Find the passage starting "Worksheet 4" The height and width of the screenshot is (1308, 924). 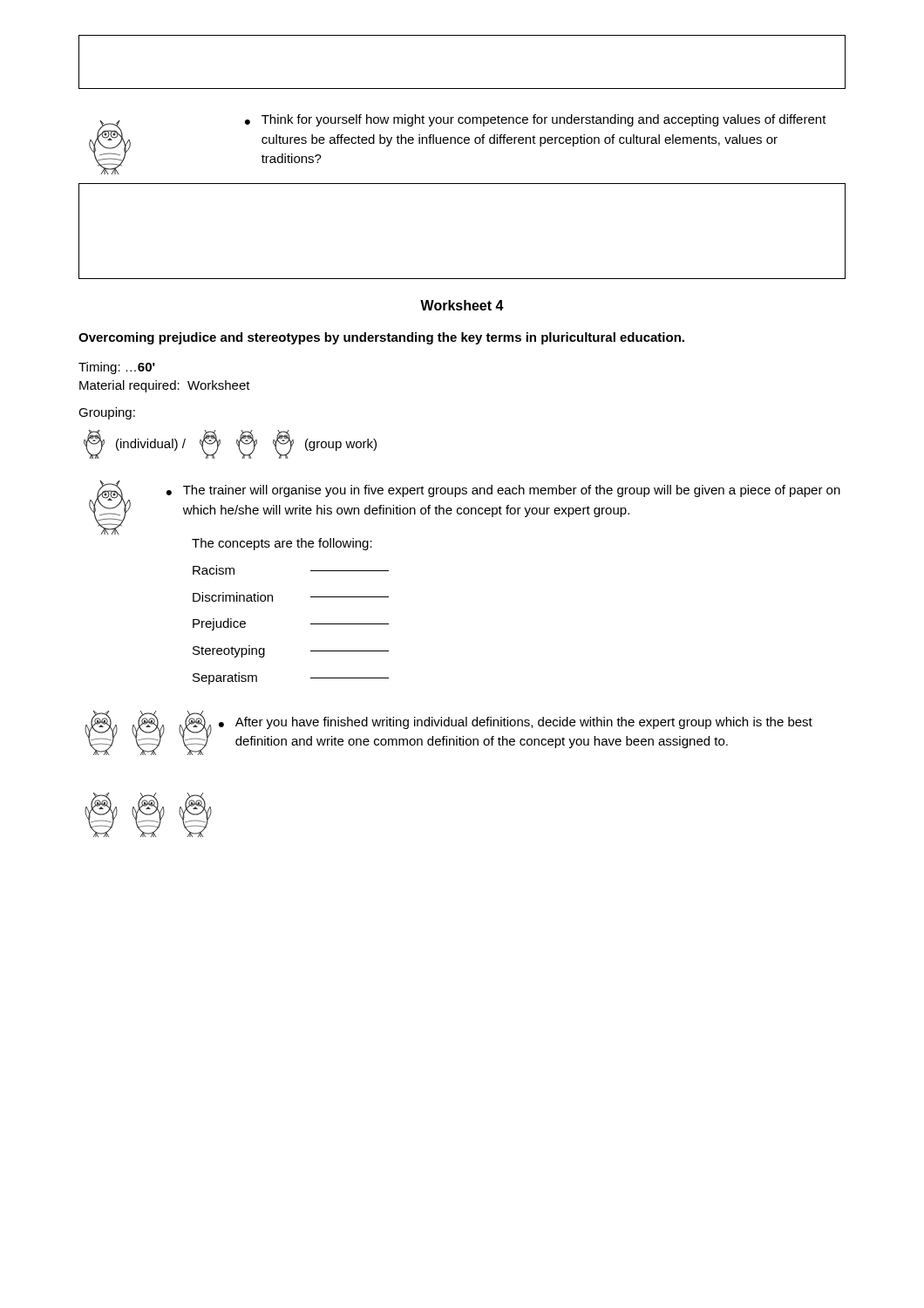[x=462, y=305]
